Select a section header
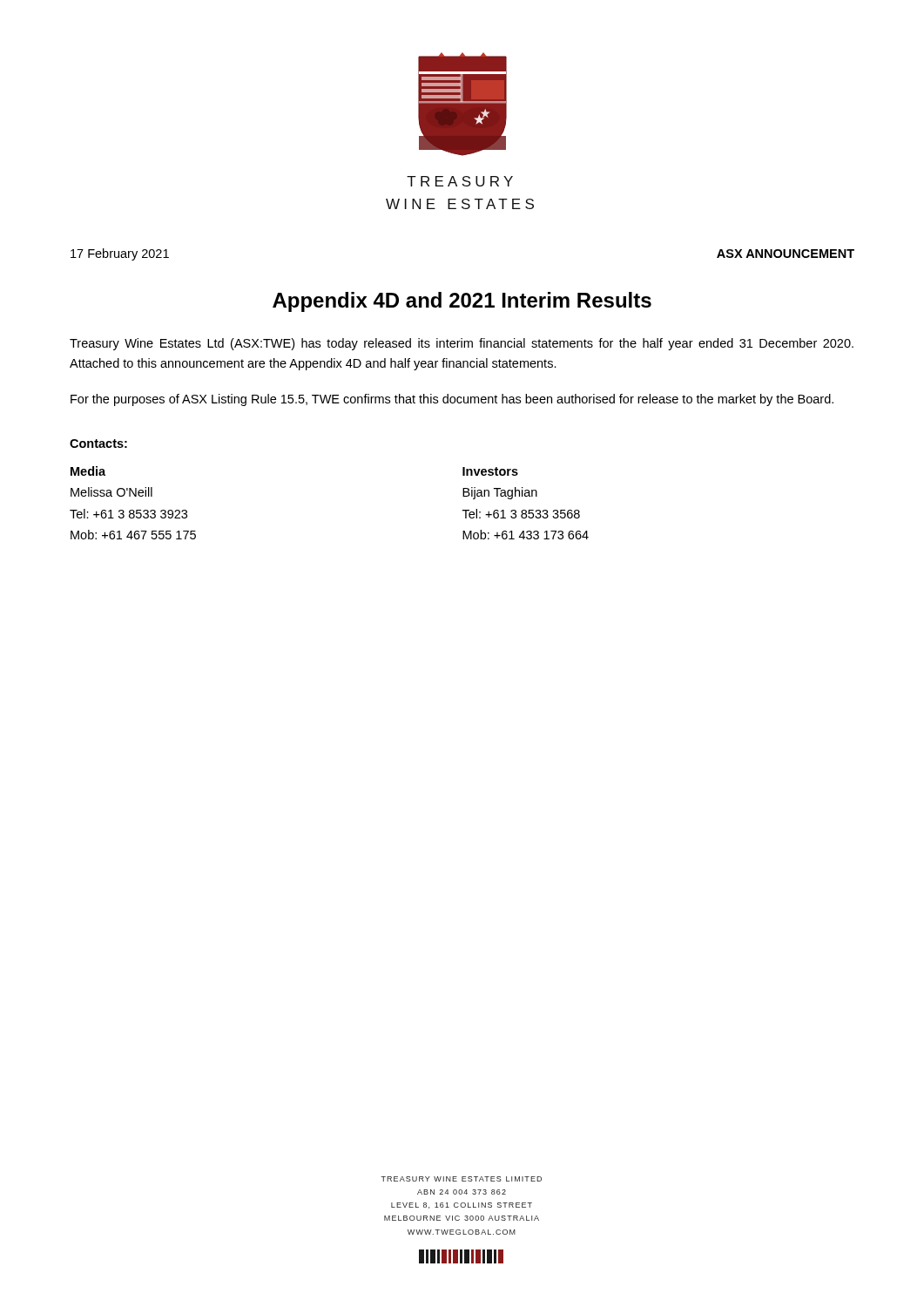Viewport: 924px width, 1307px height. pyautogui.click(x=99, y=443)
